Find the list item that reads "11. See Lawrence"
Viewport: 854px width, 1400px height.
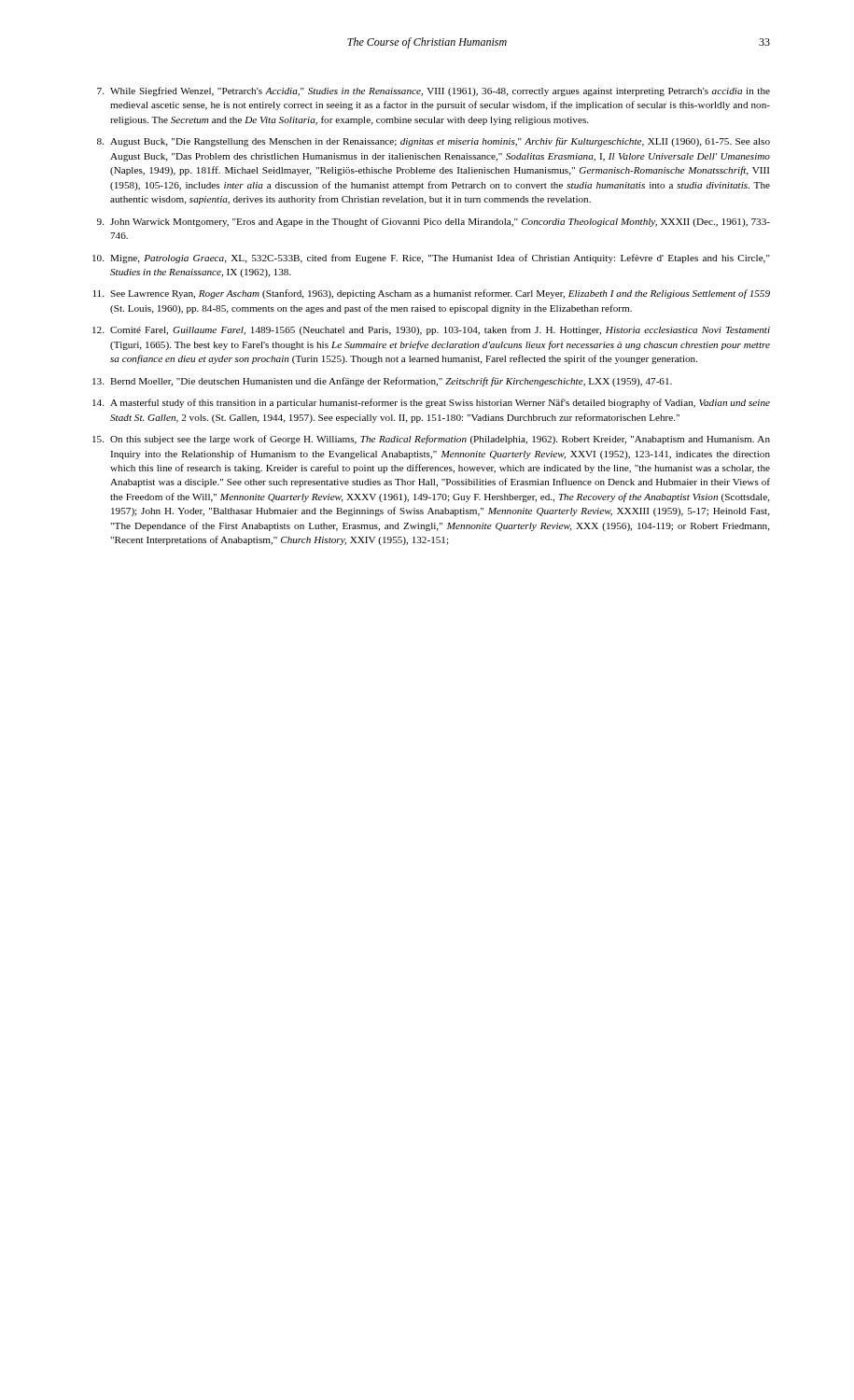pos(427,301)
